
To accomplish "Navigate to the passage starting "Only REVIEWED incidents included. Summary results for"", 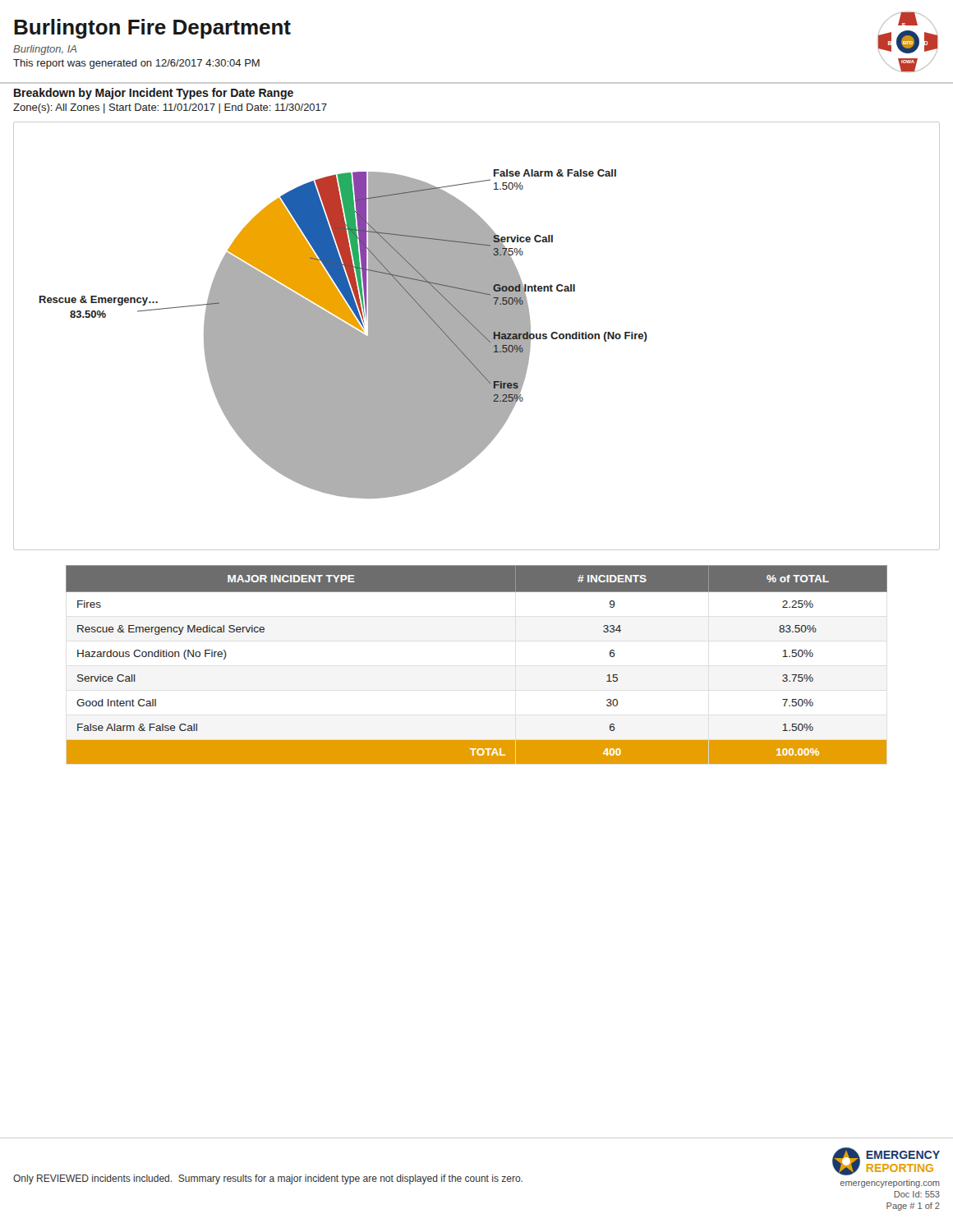I will point(268,1179).
